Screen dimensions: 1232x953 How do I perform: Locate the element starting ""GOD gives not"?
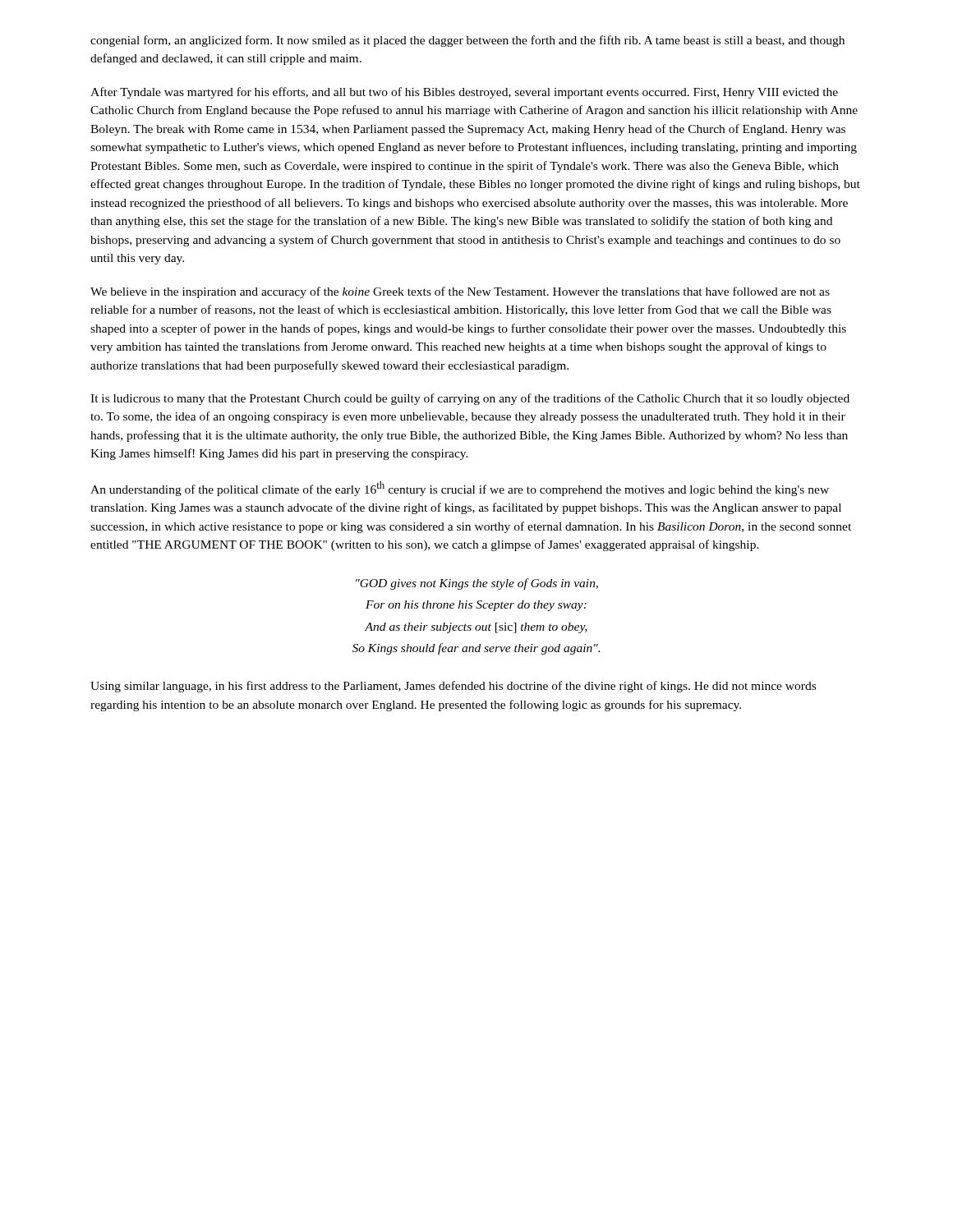coord(476,615)
